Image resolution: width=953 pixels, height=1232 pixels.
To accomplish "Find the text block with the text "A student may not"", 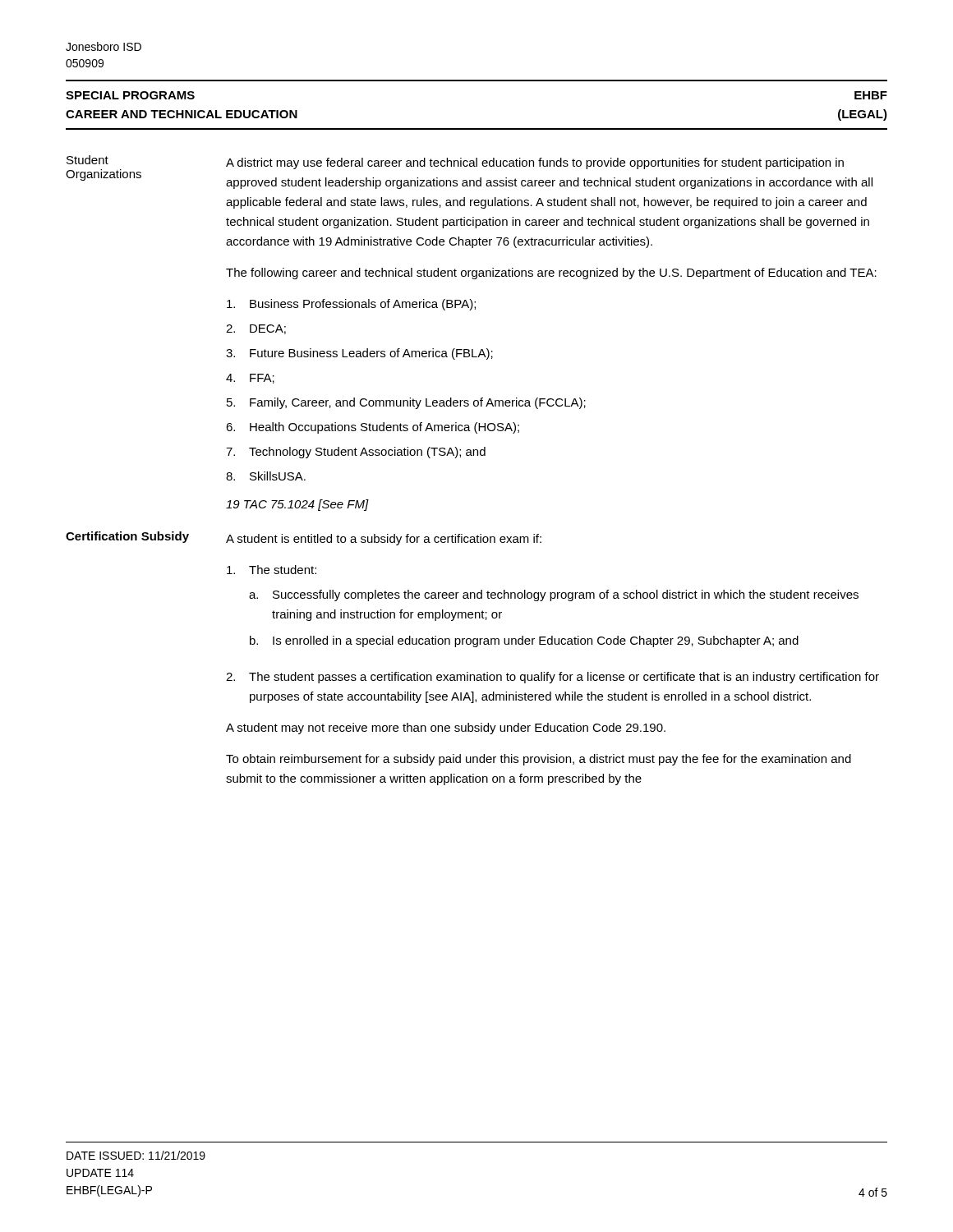I will [x=446, y=727].
